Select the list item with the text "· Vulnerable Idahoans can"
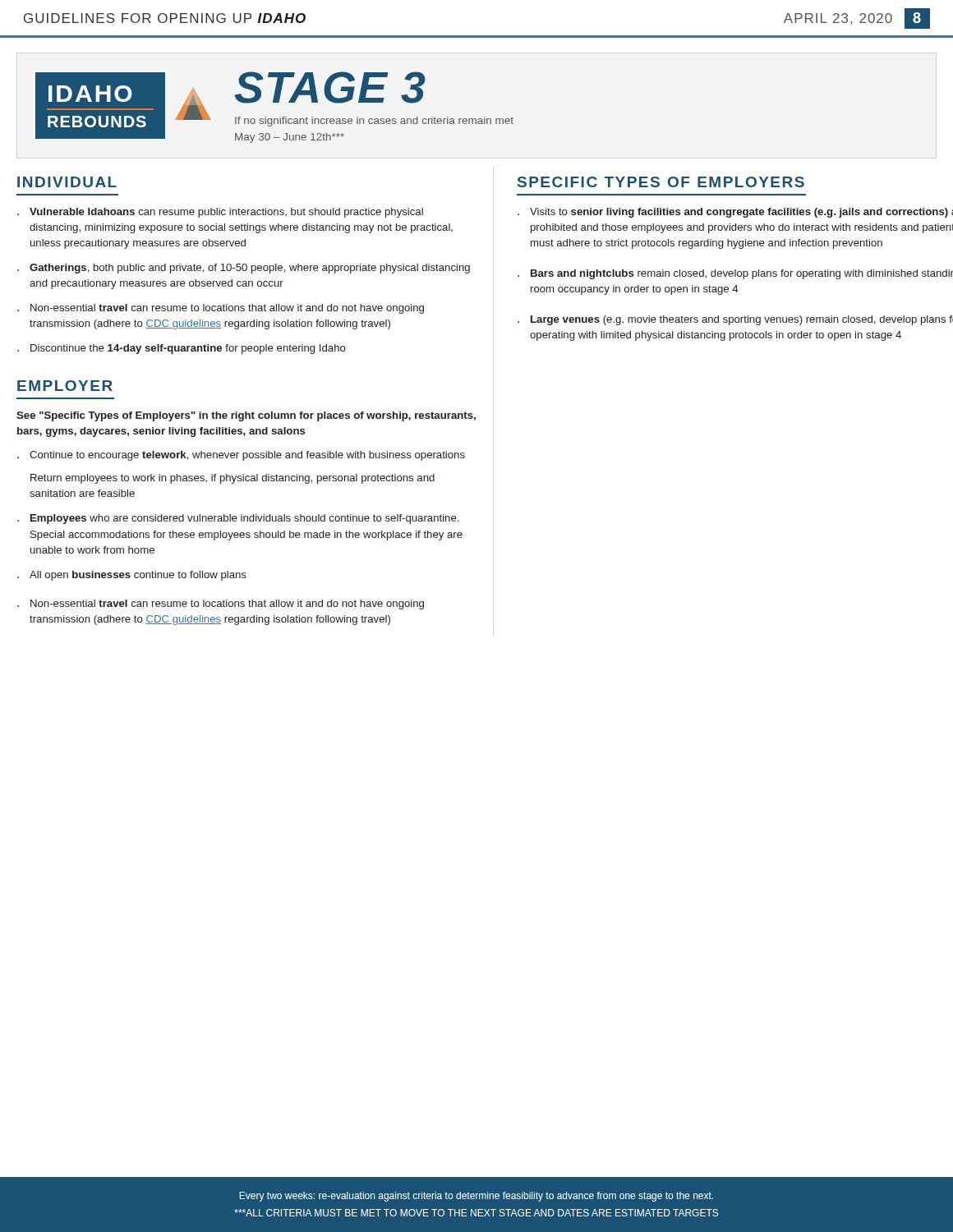 tap(246, 227)
